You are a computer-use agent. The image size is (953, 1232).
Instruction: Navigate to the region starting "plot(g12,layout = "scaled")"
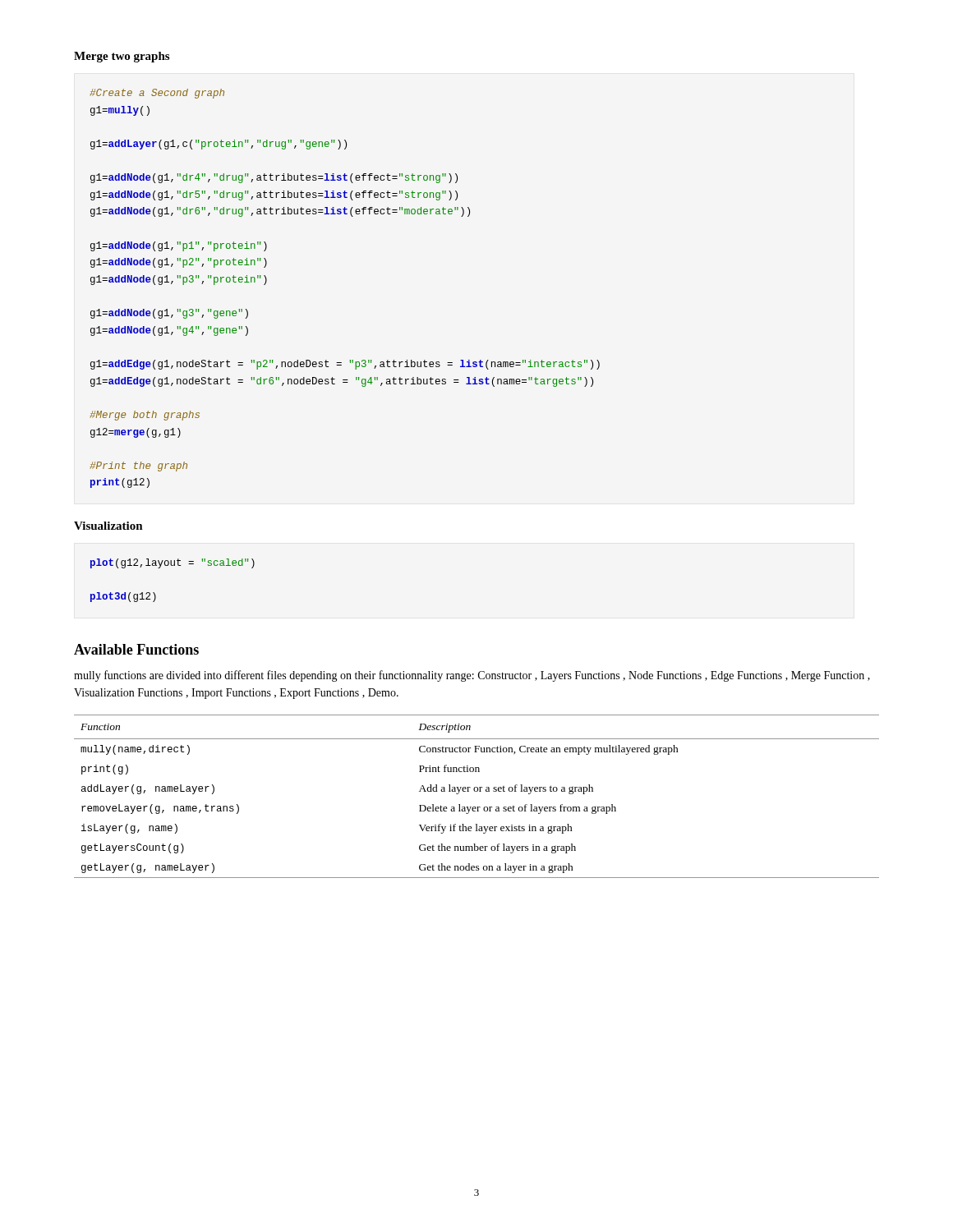coord(173,563)
